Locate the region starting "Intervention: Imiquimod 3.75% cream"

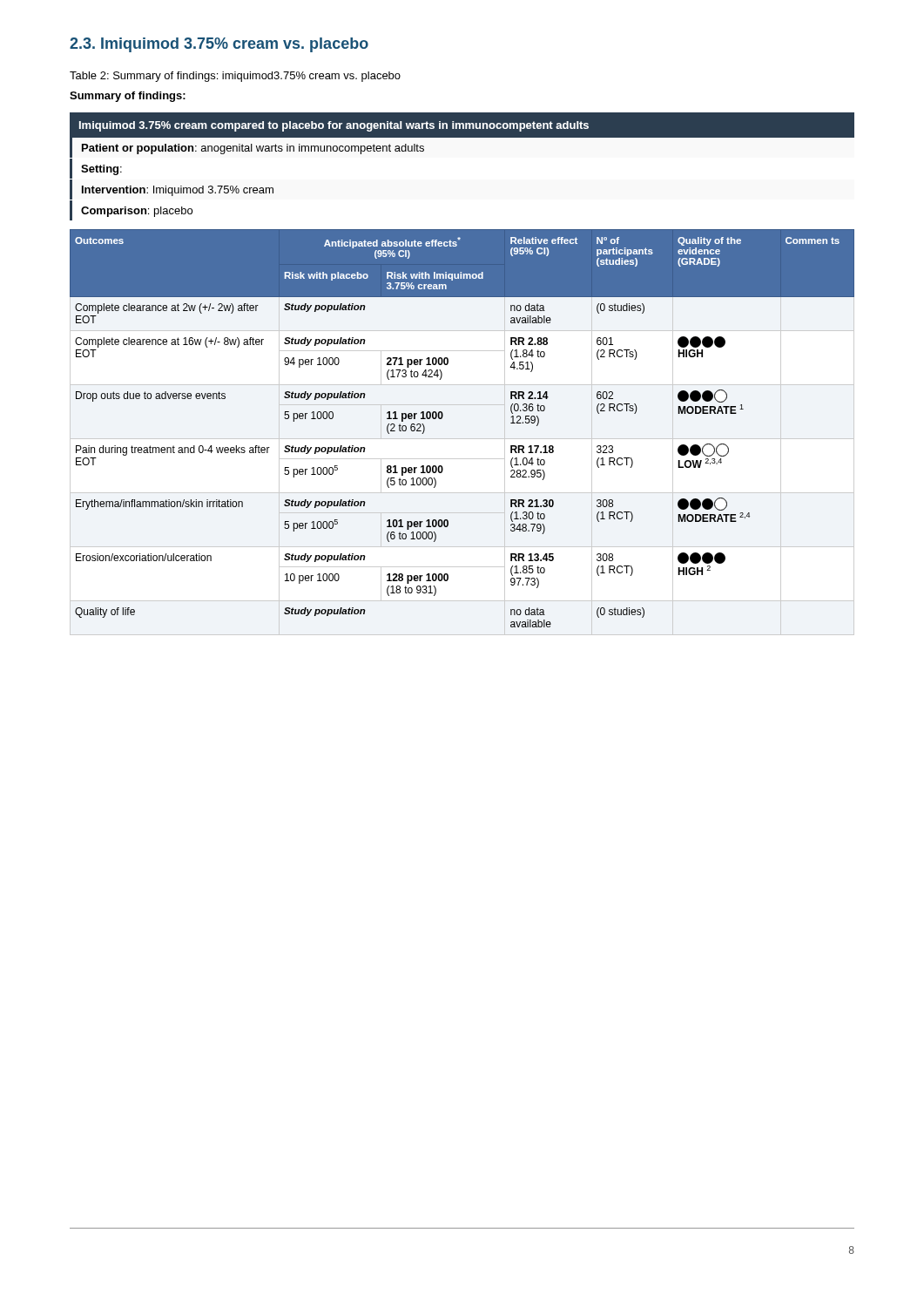tap(178, 190)
